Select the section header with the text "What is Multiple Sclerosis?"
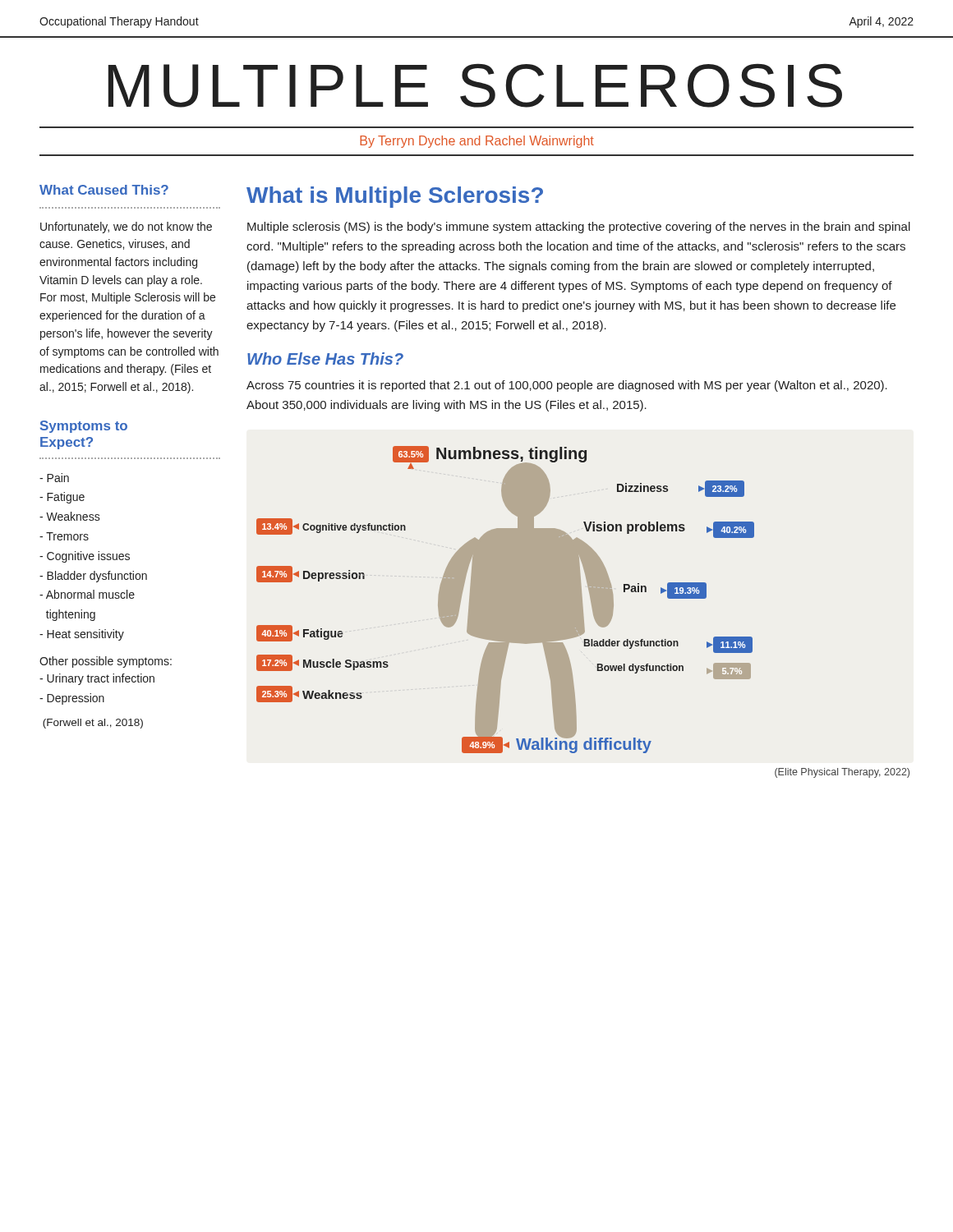This screenshot has height=1232, width=953. point(395,195)
